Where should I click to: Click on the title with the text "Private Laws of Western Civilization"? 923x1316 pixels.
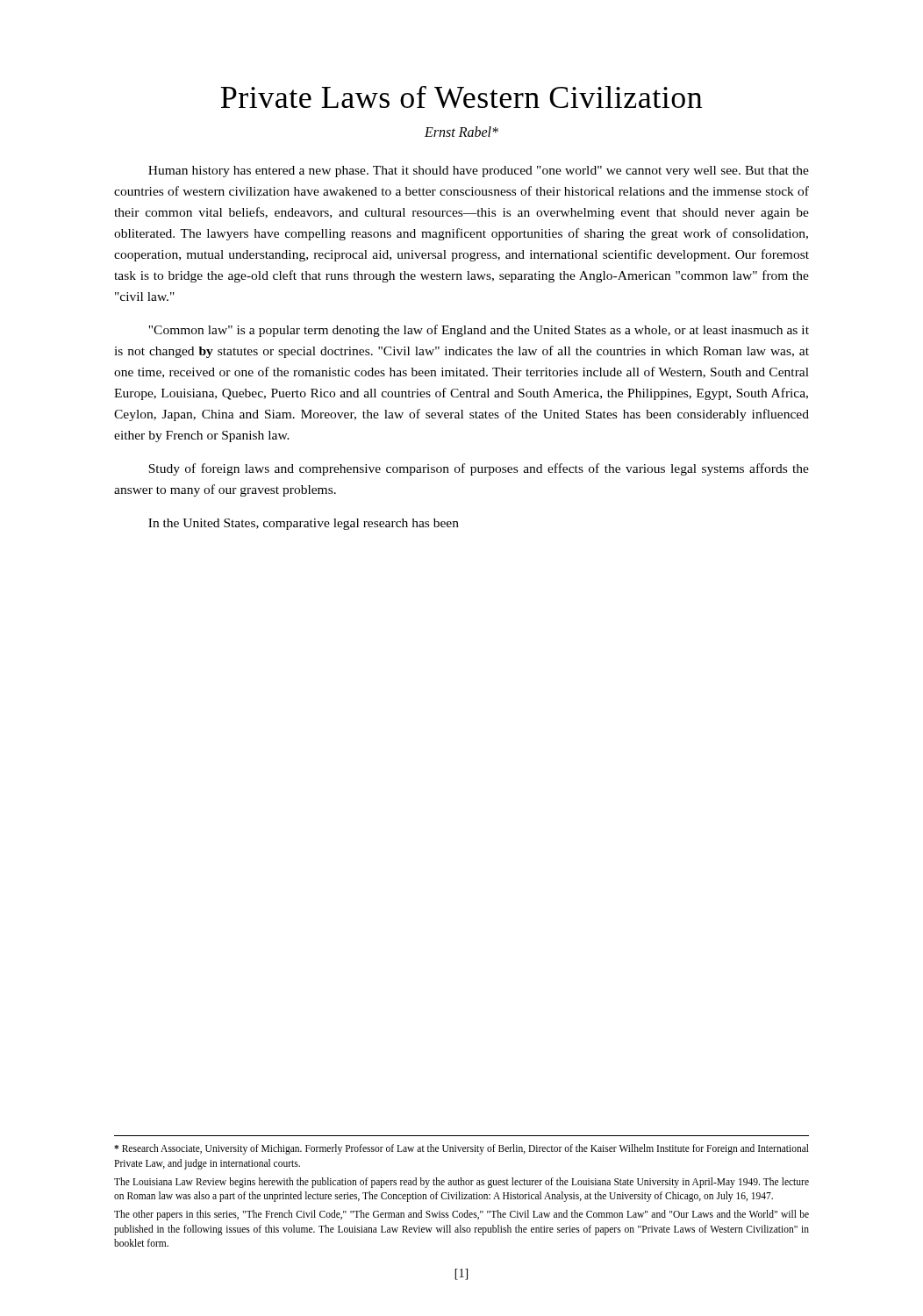coord(462,97)
